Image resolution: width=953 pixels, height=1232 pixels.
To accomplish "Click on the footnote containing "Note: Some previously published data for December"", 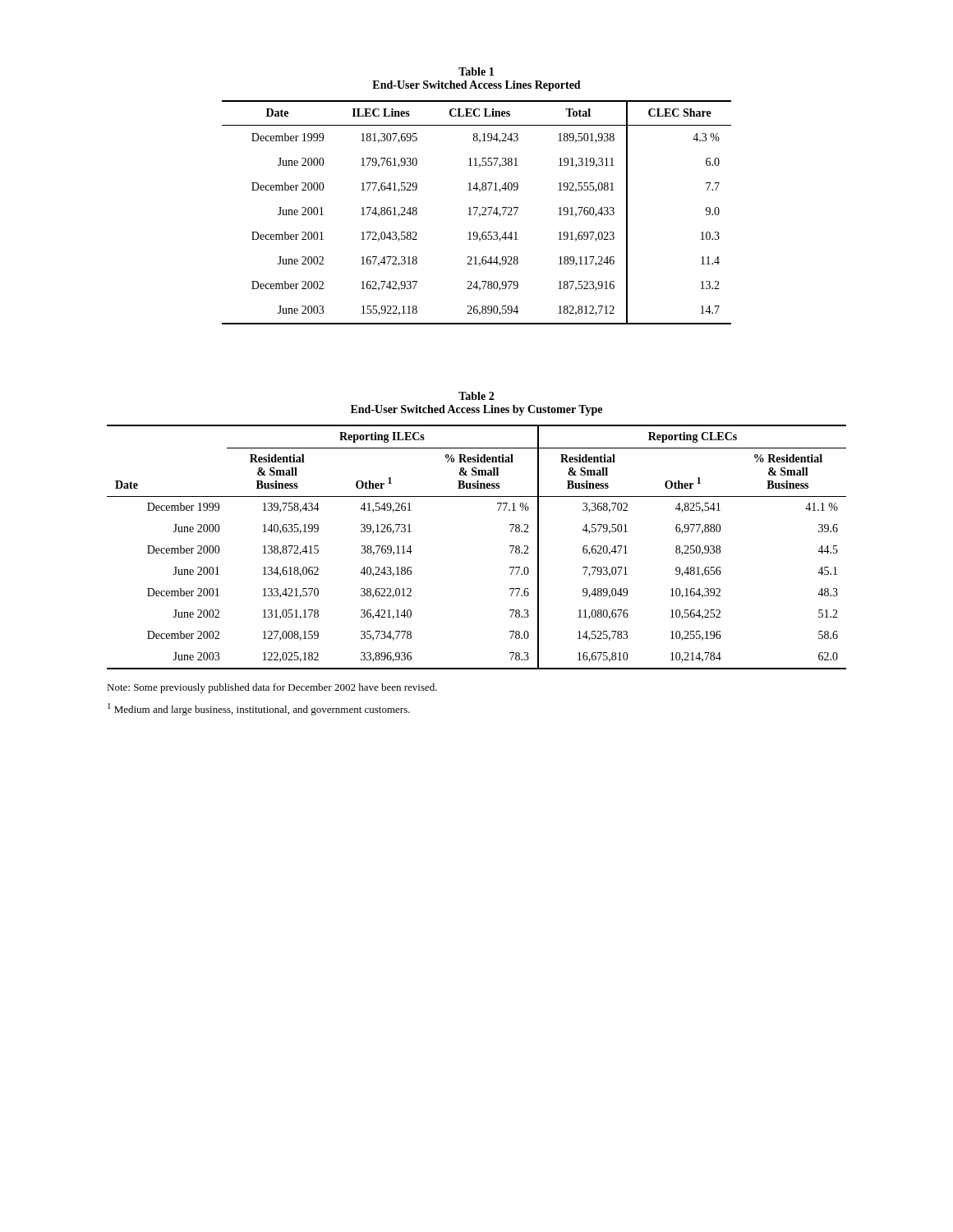I will 272,687.
